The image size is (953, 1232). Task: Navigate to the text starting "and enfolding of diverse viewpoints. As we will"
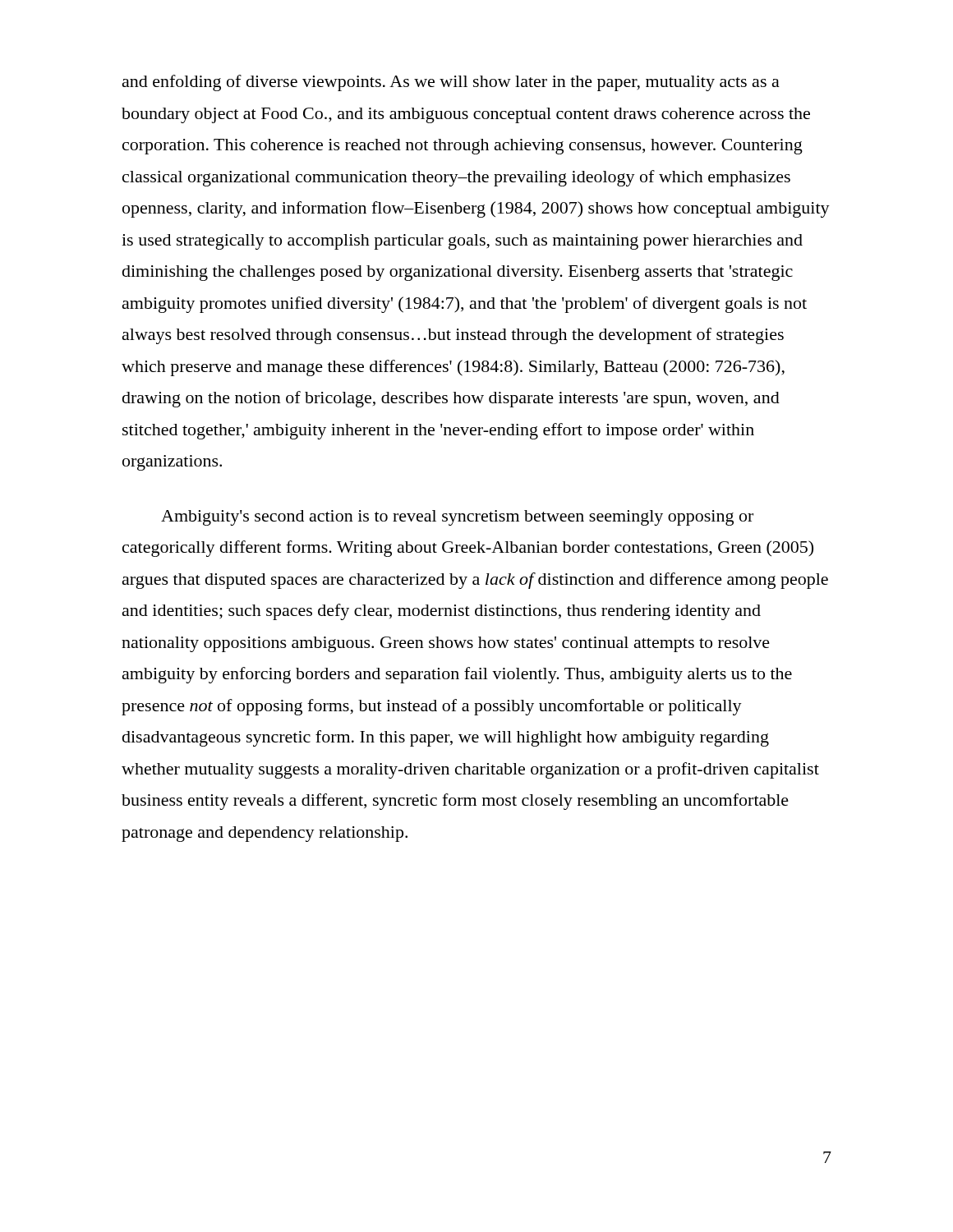pyautogui.click(x=475, y=271)
